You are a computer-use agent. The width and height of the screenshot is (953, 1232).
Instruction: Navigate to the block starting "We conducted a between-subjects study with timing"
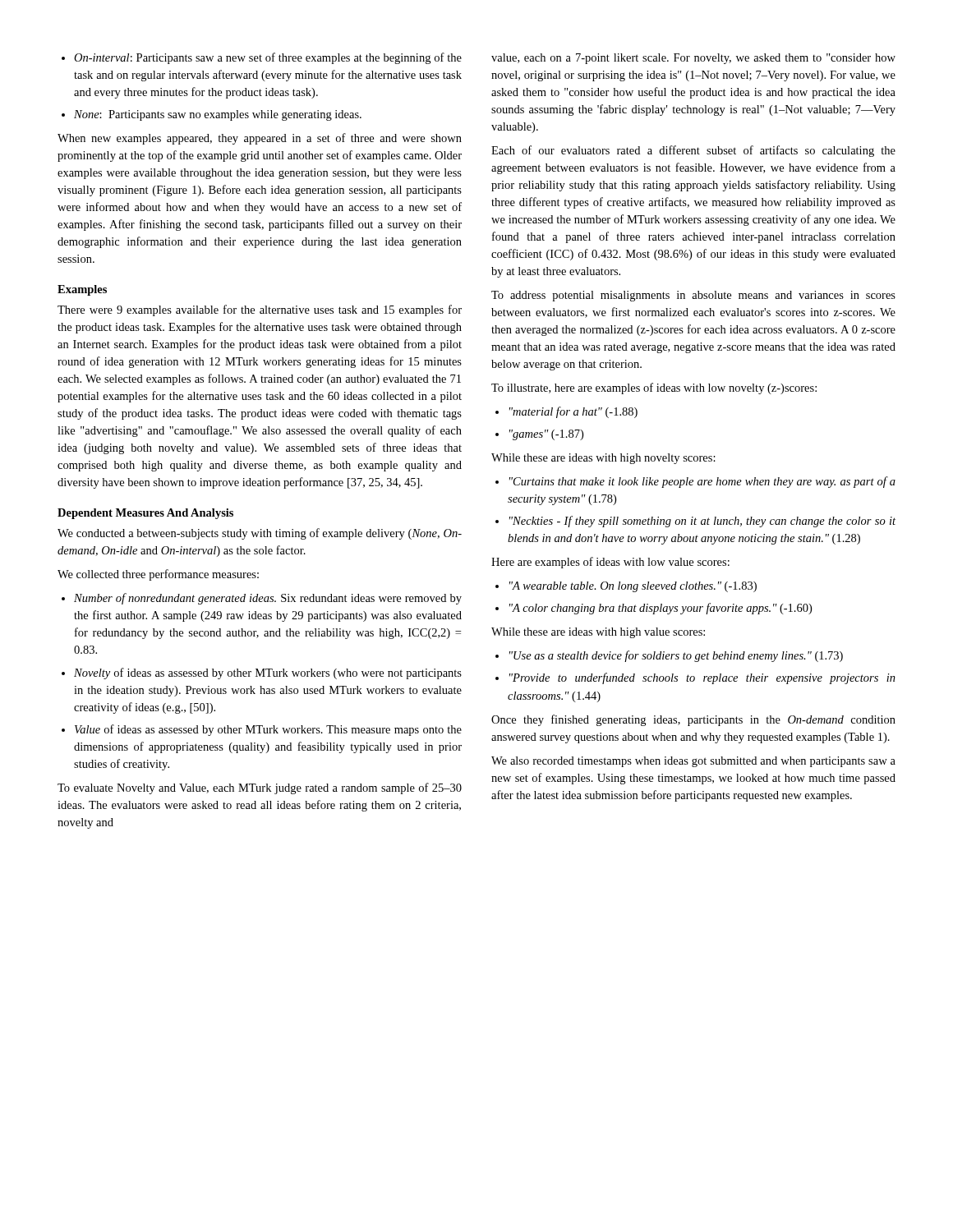(260, 542)
